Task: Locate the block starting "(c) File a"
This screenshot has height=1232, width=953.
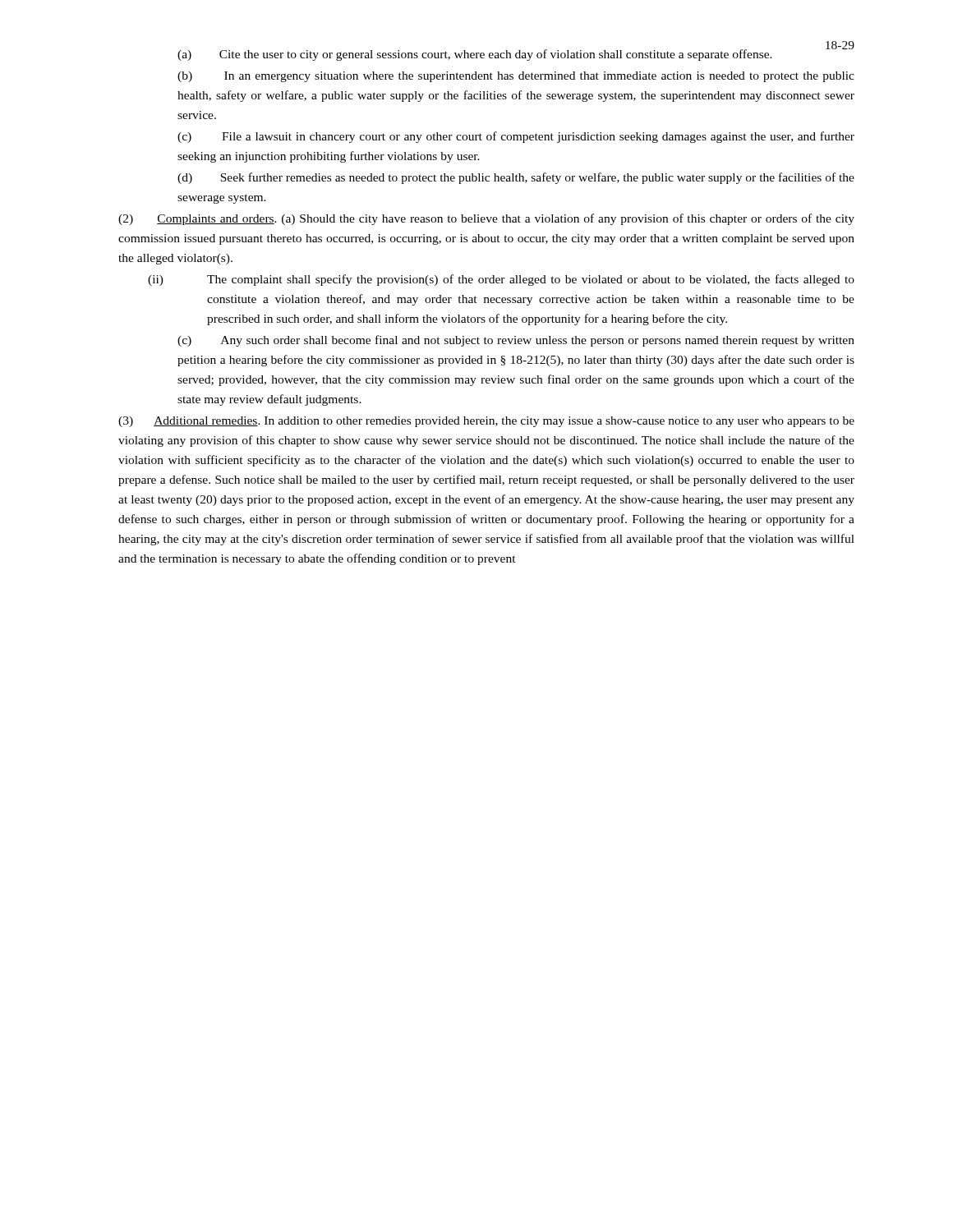Action: 516,146
